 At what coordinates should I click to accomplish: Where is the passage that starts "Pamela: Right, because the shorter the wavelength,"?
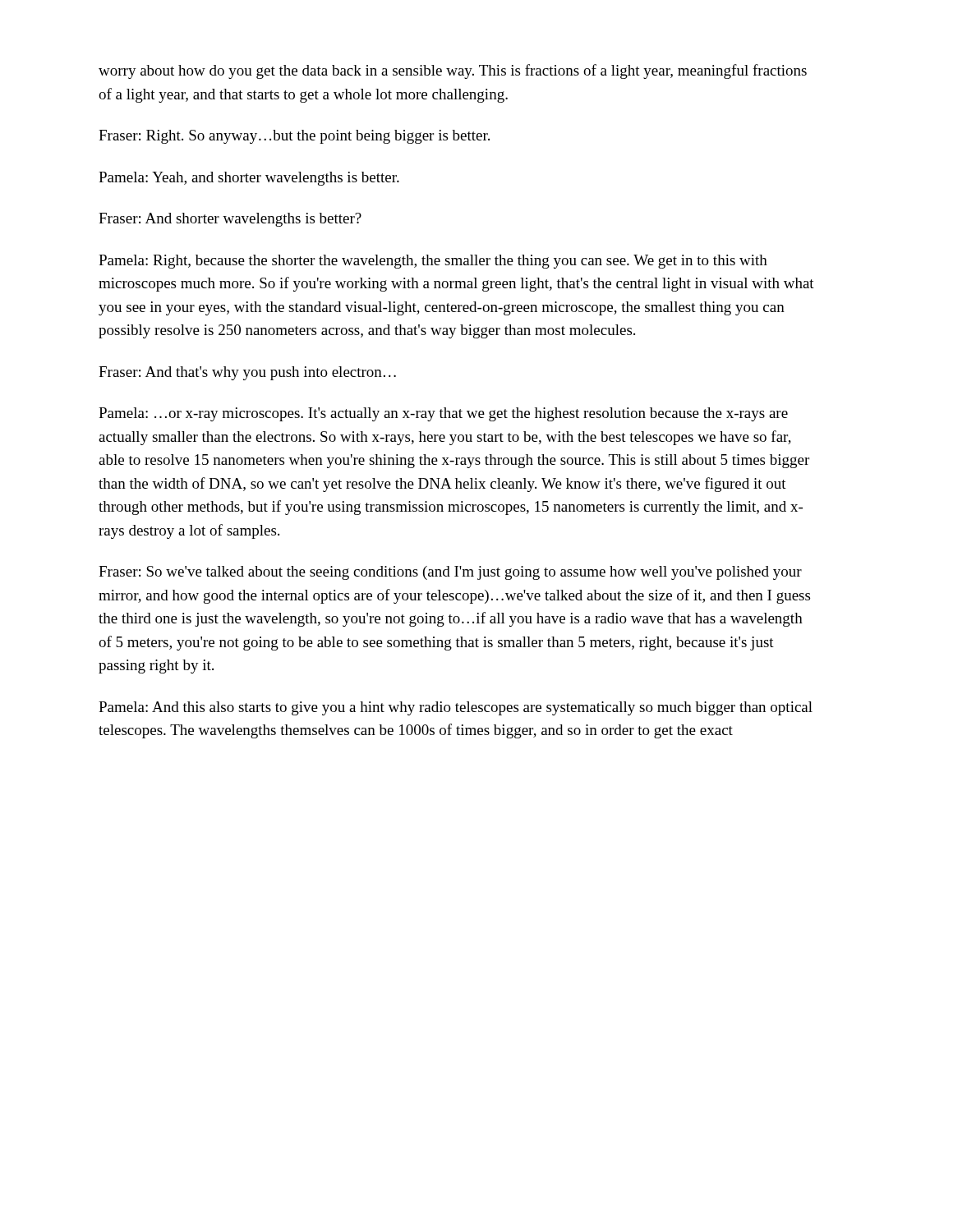456,295
